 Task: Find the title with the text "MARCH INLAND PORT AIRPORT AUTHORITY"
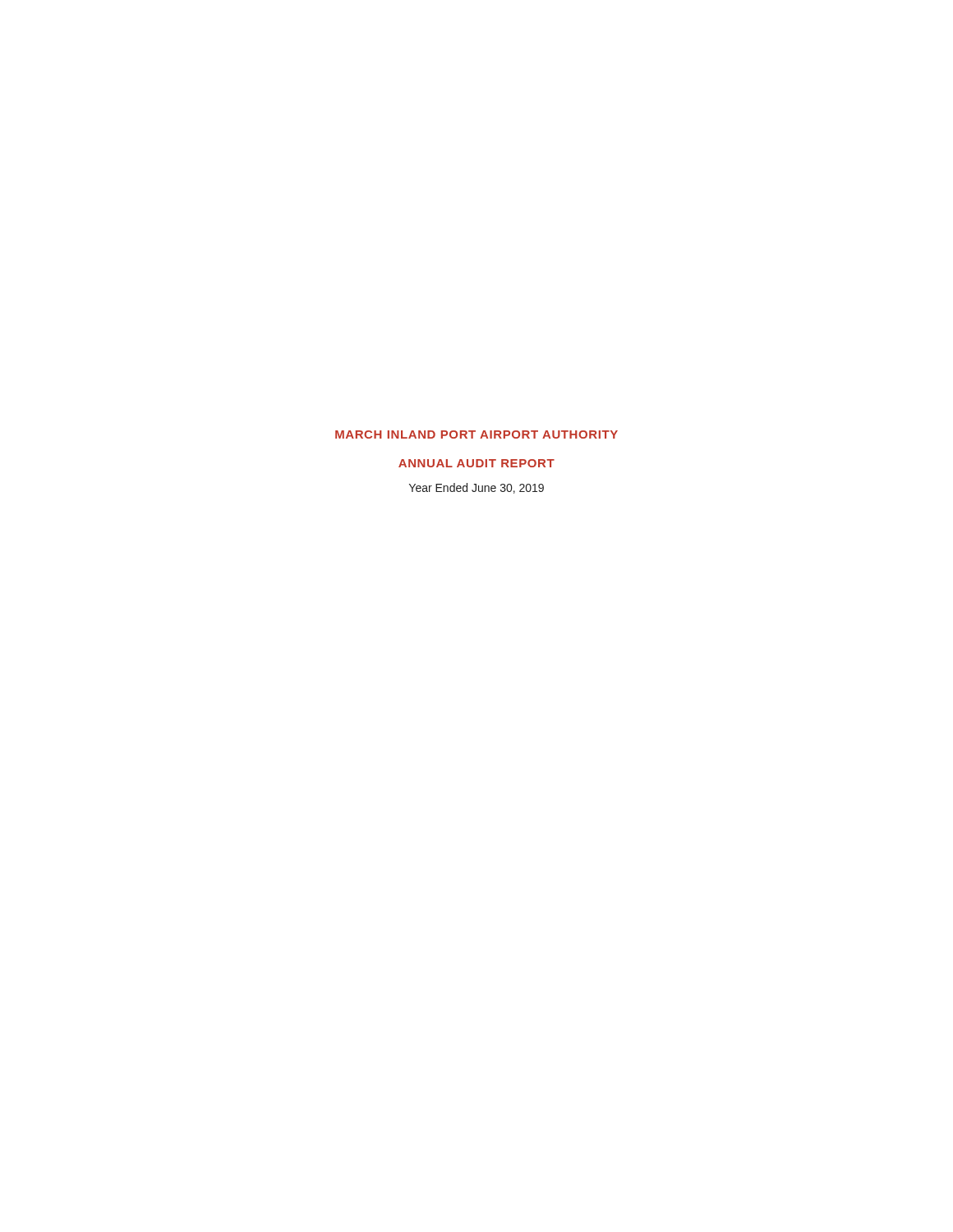click(476, 434)
